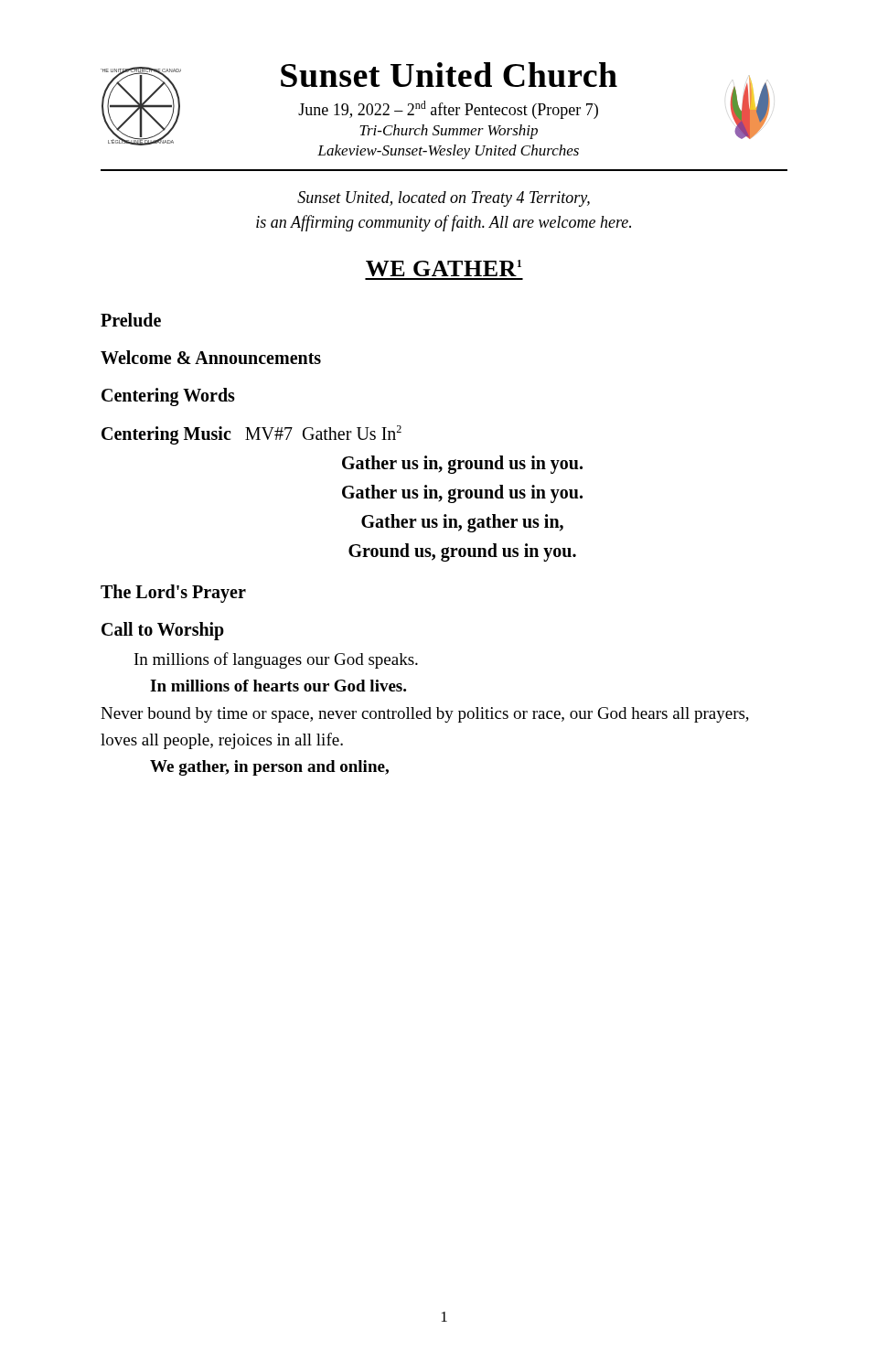Where does it say "Welcome & Announcements"?
Image resolution: width=888 pixels, height=1372 pixels.
(211, 358)
